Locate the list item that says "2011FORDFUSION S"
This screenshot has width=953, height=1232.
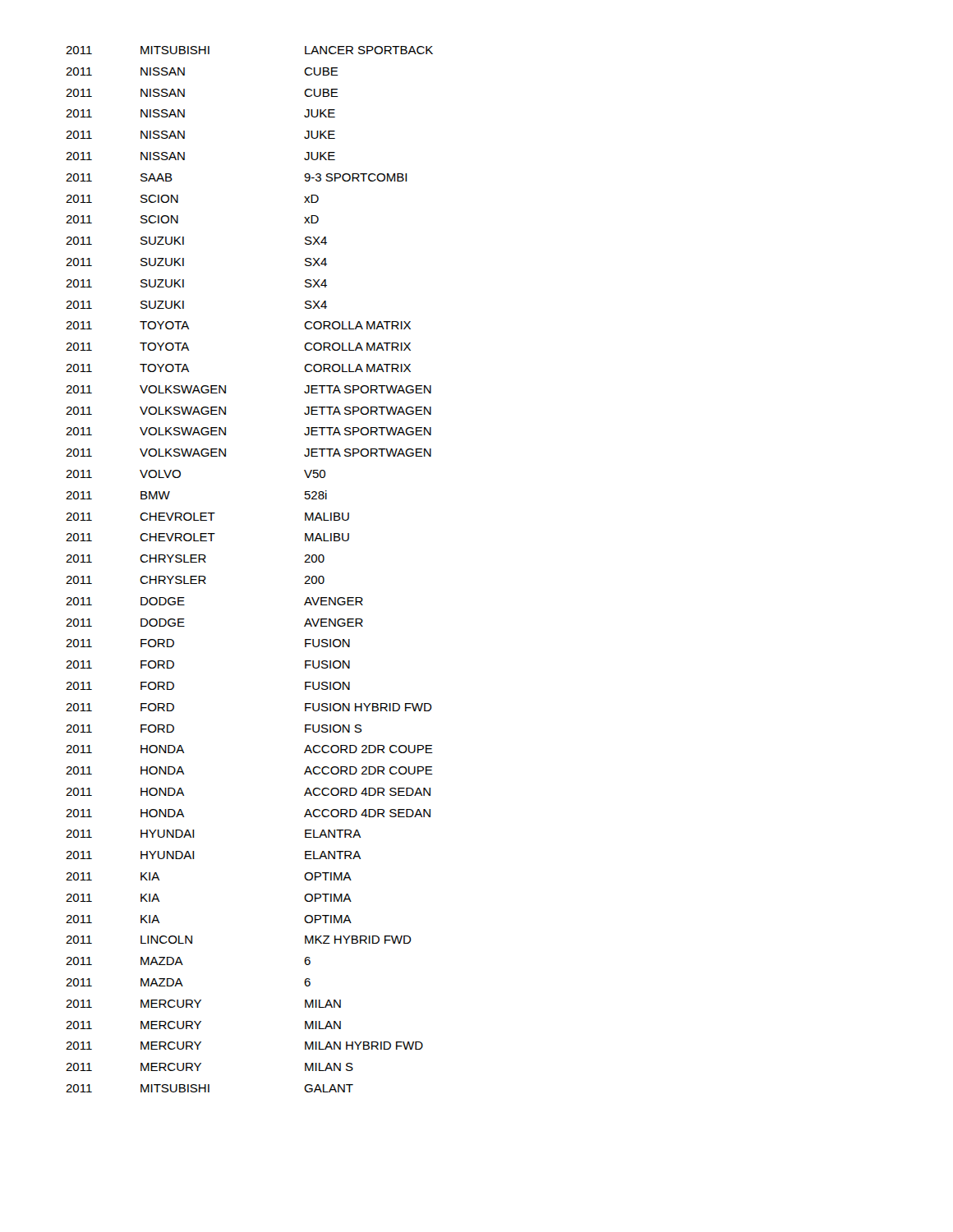pyautogui.click(x=74, y=728)
